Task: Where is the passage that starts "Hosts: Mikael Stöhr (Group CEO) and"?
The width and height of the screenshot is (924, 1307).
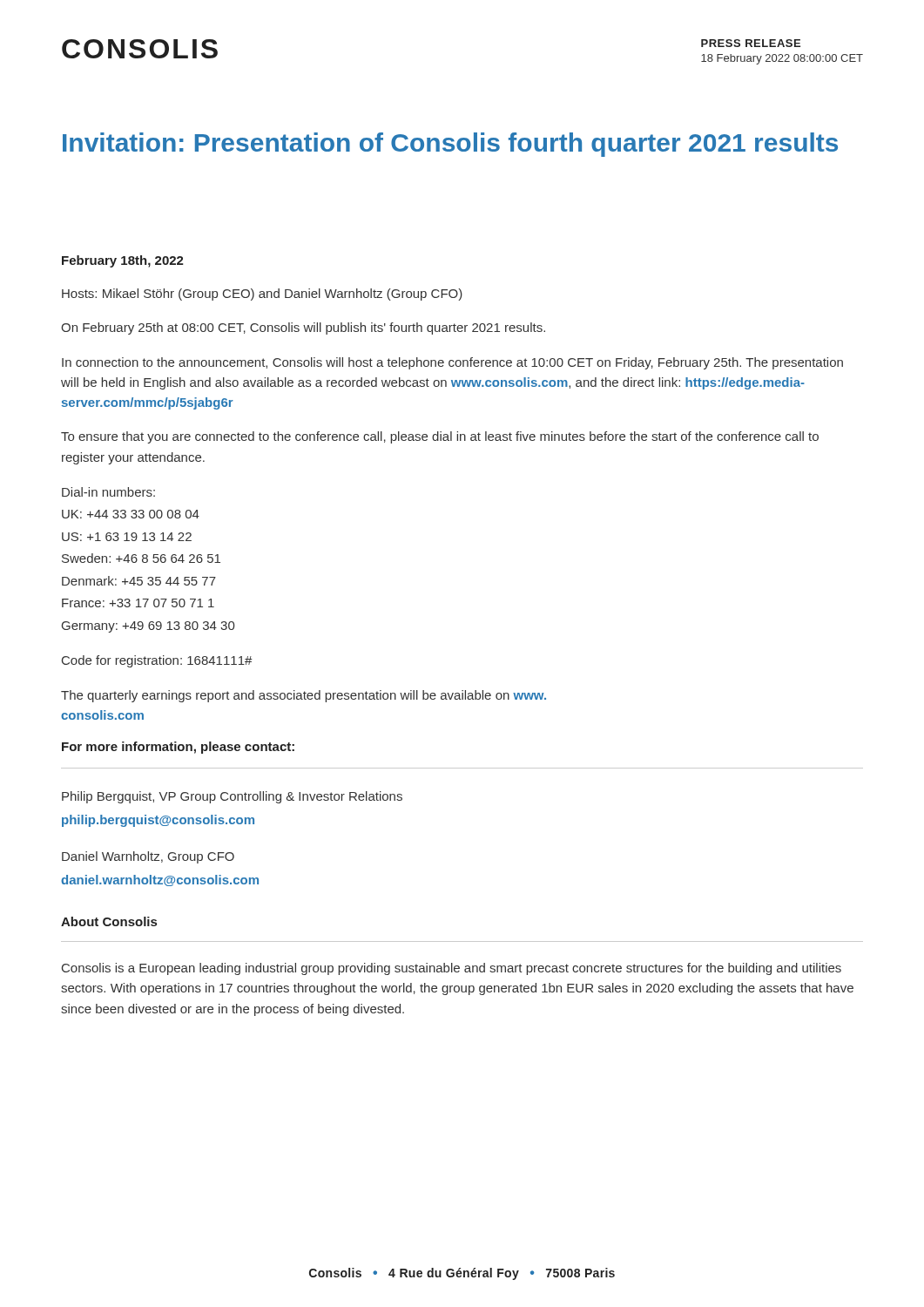Action: pyautogui.click(x=262, y=293)
